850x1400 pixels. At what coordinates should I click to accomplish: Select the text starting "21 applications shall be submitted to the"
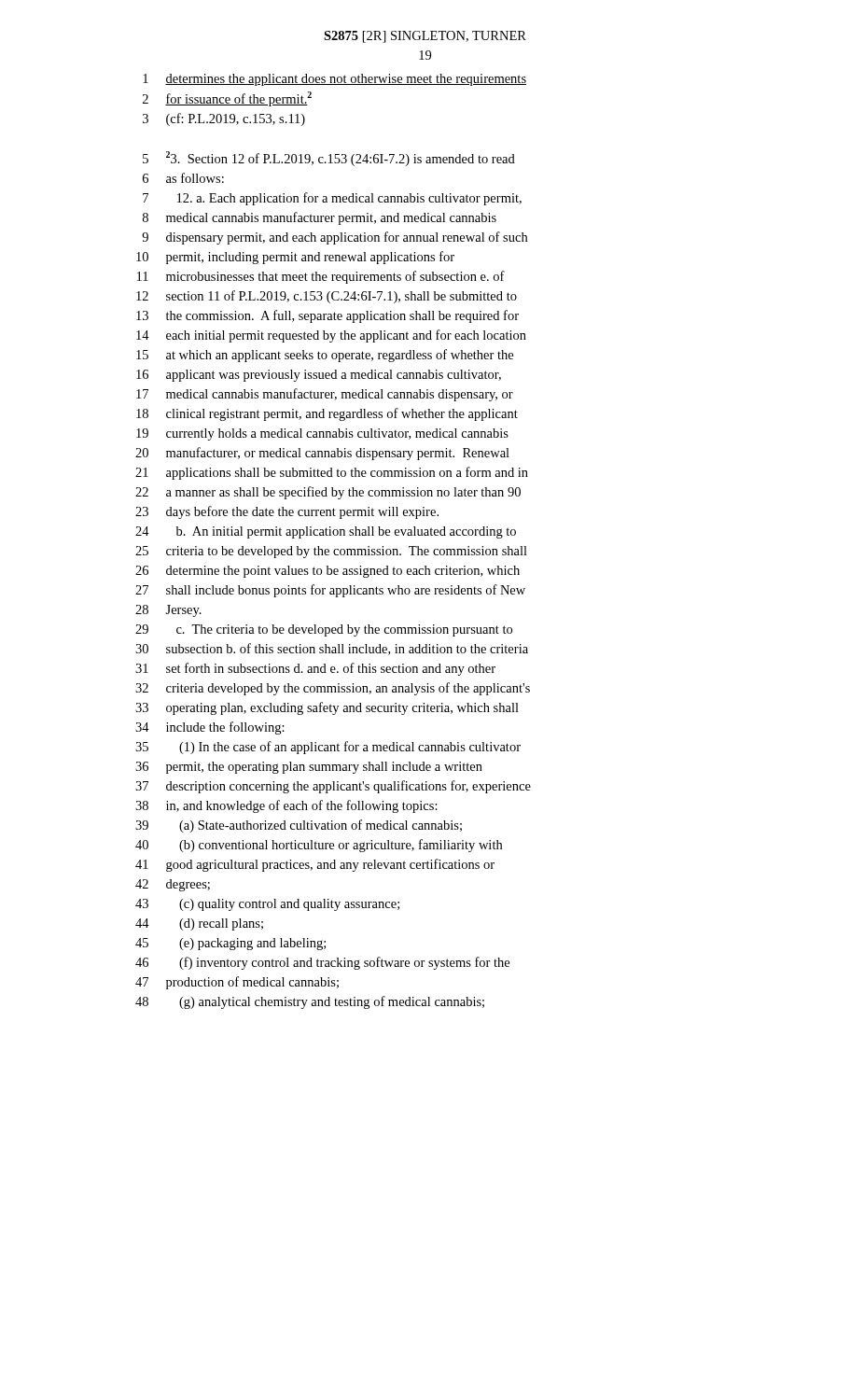tap(439, 473)
